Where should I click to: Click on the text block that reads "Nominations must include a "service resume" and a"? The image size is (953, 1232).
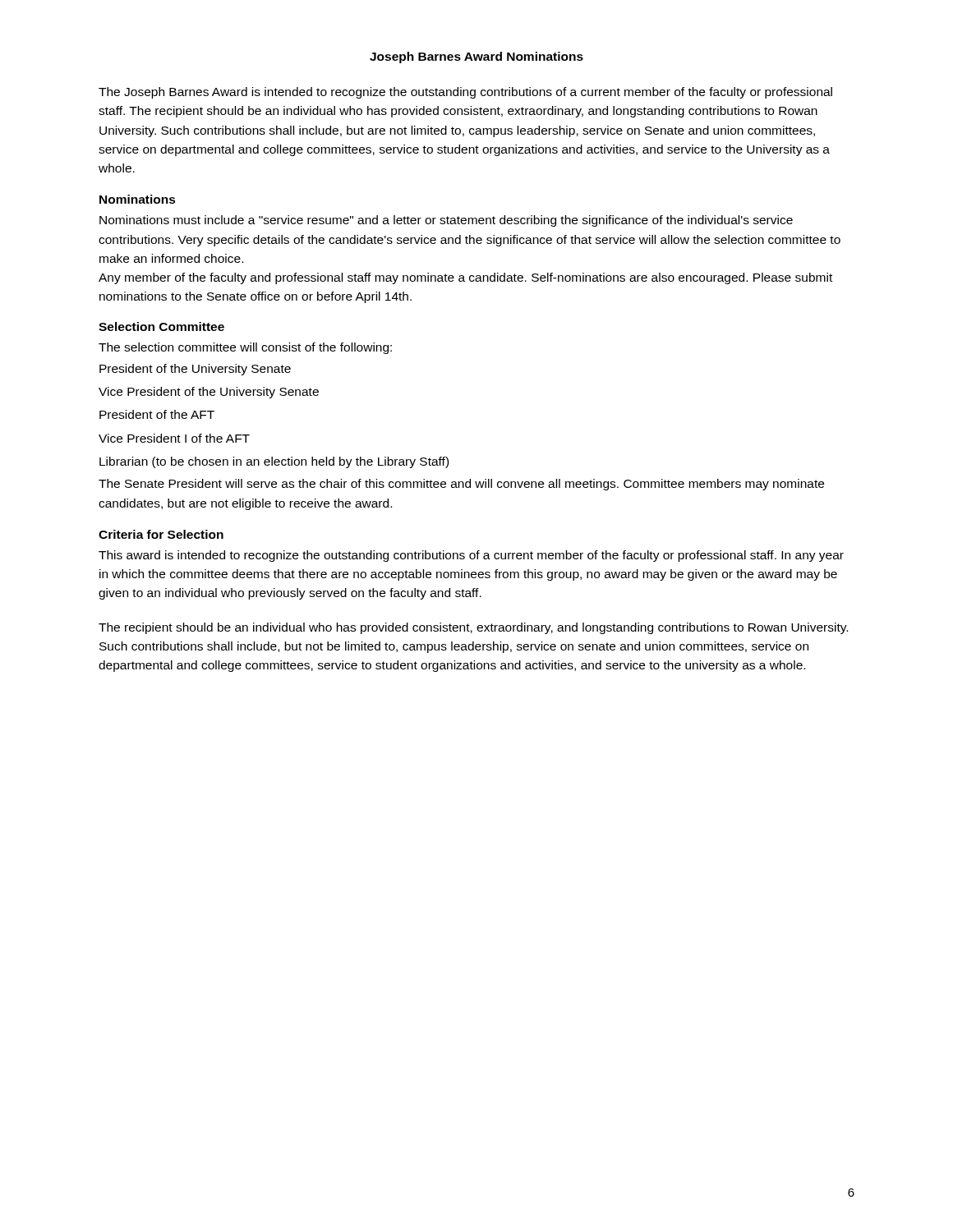click(446, 221)
